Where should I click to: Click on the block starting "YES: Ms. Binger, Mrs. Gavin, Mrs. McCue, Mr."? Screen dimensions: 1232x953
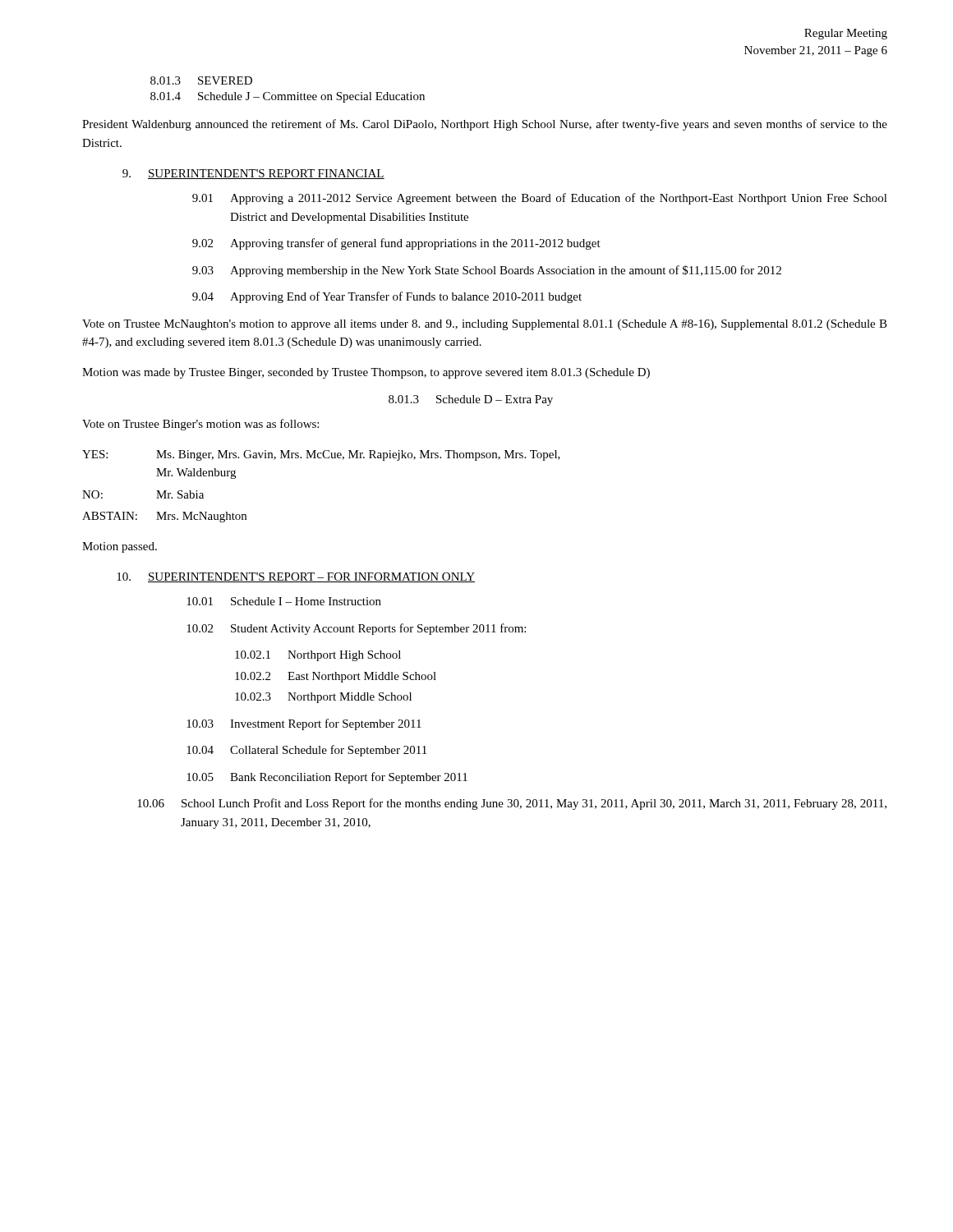[485, 463]
